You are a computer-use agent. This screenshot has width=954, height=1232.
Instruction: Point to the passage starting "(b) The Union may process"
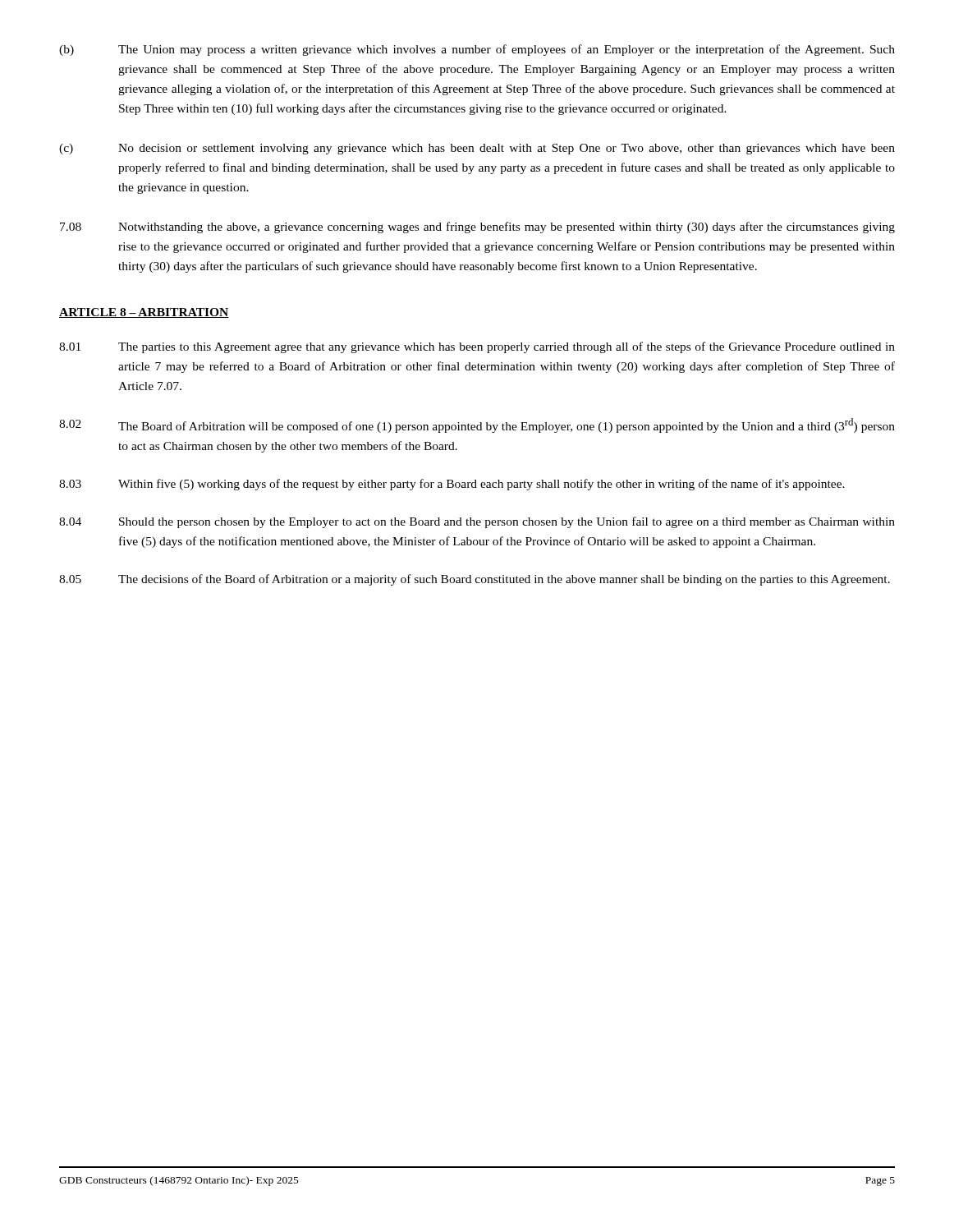477,79
